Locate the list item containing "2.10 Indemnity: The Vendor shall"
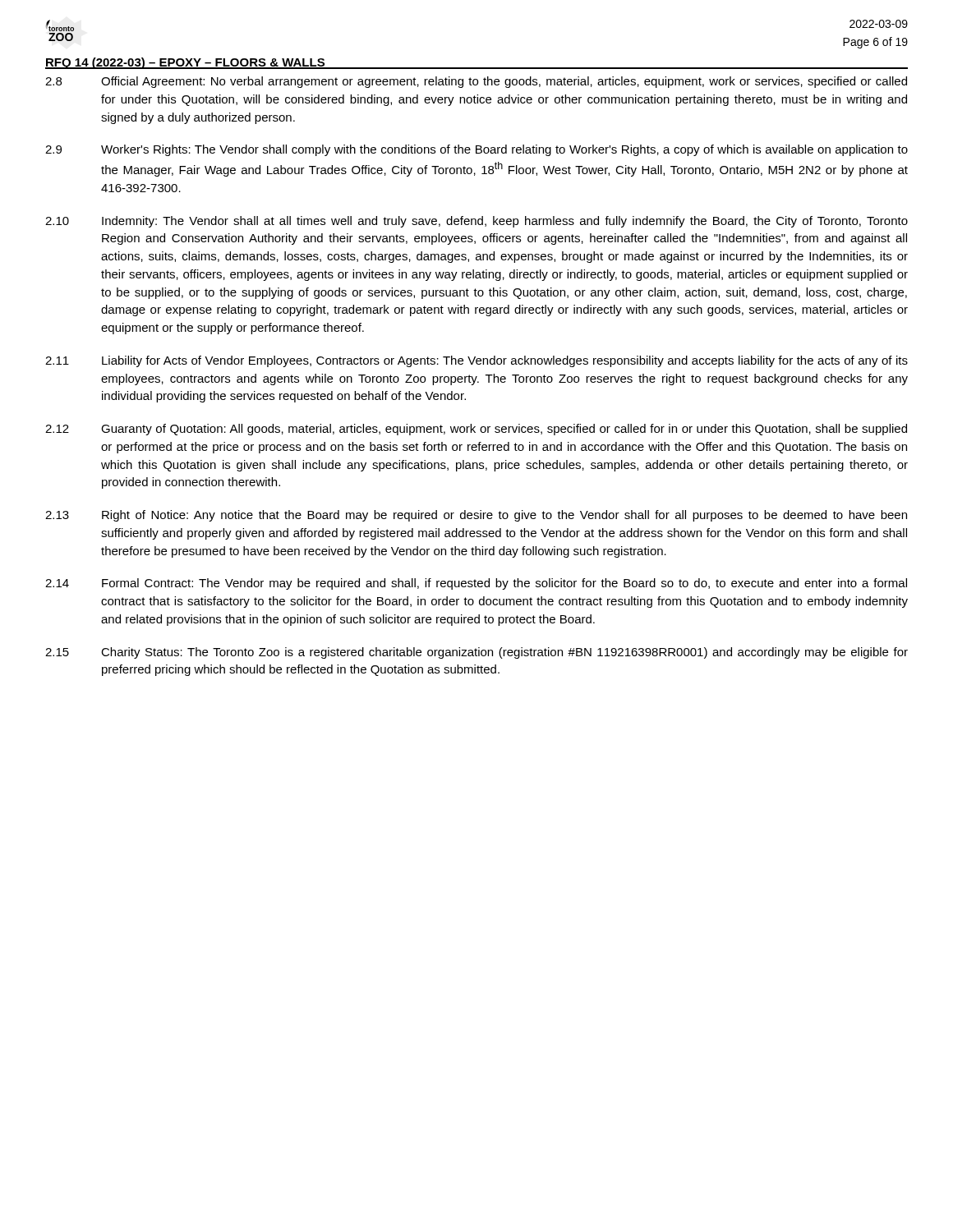This screenshot has height=1232, width=953. pyautogui.click(x=476, y=274)
